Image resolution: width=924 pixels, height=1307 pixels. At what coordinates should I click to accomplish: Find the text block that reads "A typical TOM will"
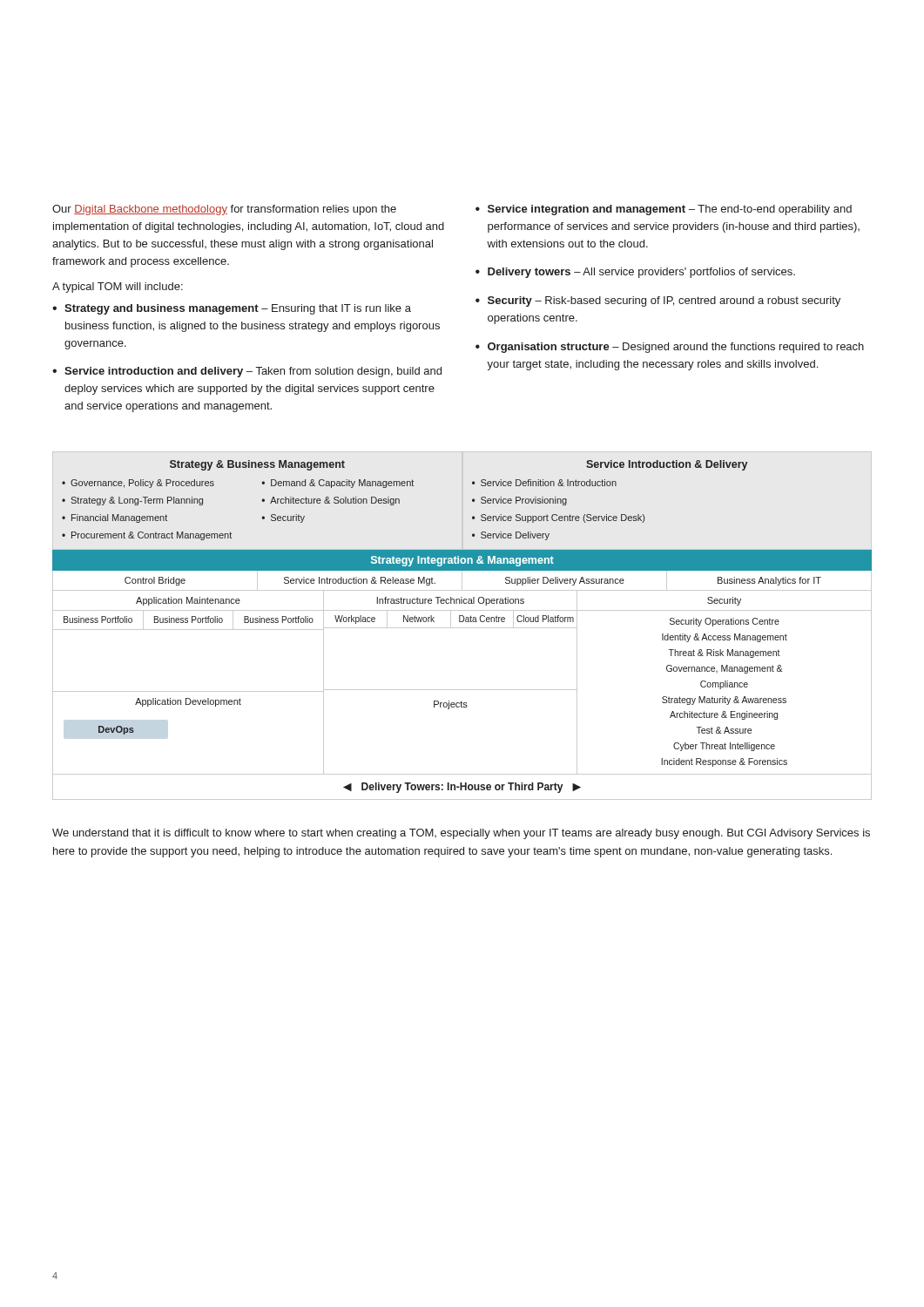coord(118,286)
